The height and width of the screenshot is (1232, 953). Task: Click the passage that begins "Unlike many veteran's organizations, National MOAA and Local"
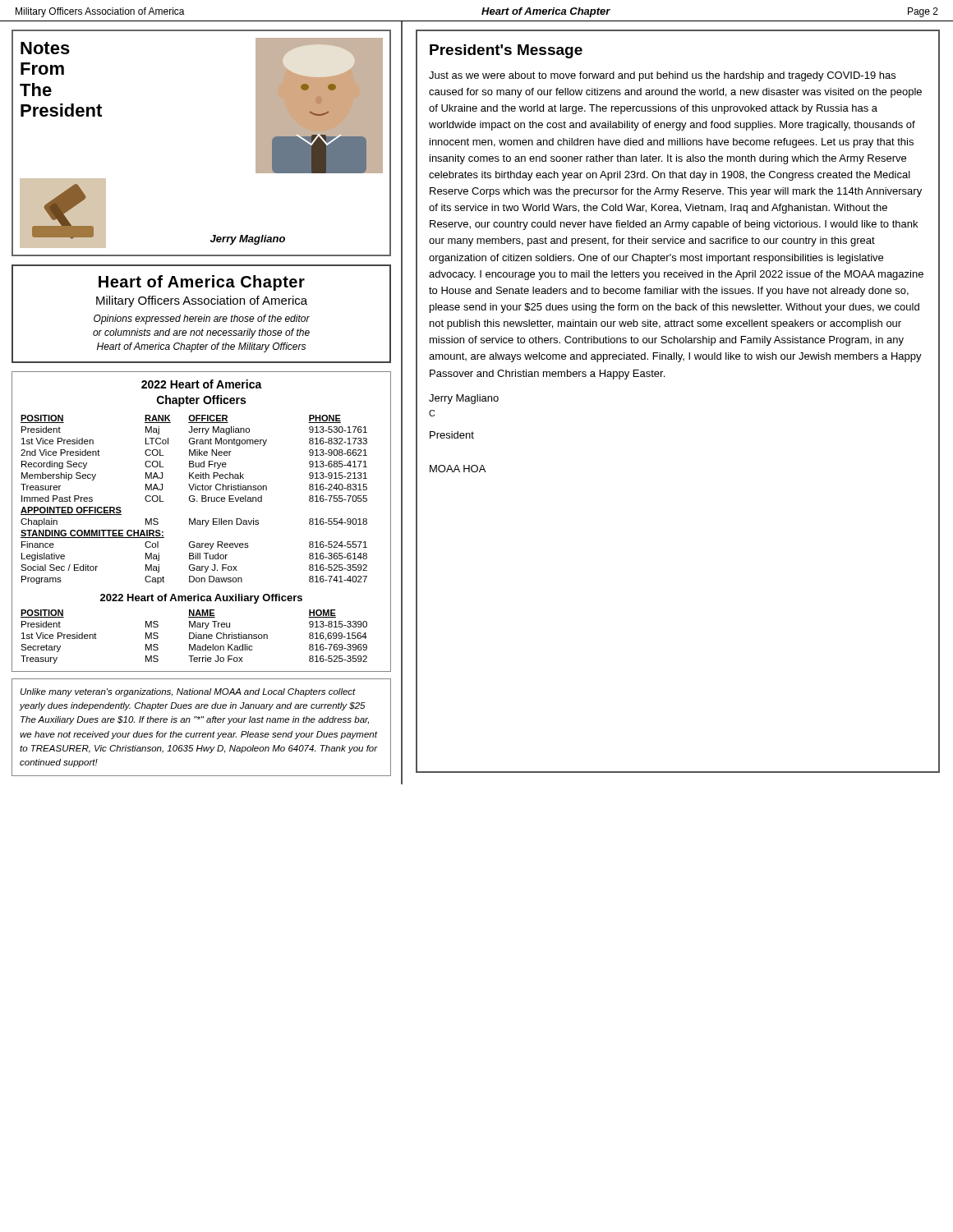tap(198, 727)
